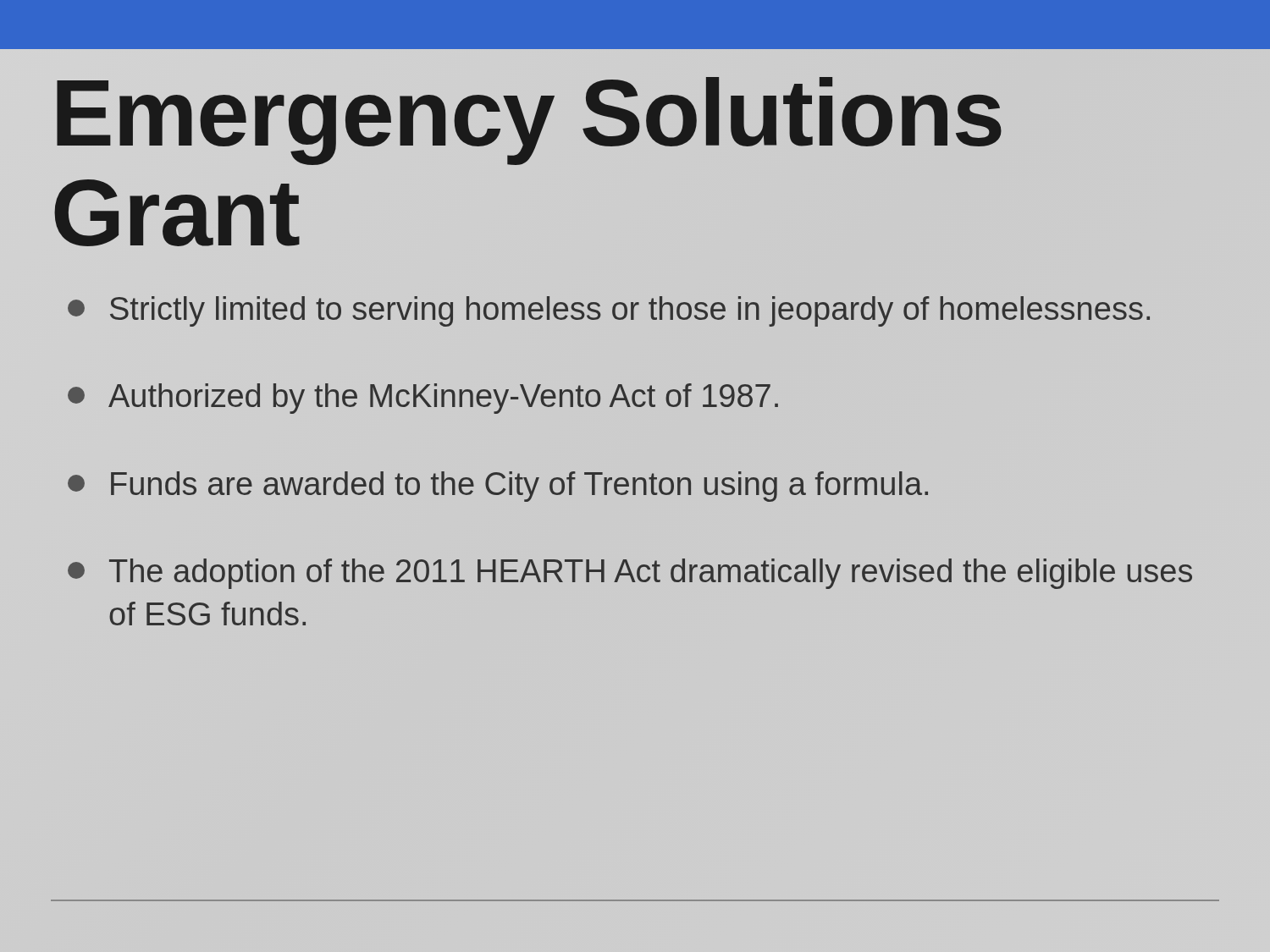
Task: Locate the list item that reads "Funds are awarded to the City of Trenton"
Action: pos(635,484)
